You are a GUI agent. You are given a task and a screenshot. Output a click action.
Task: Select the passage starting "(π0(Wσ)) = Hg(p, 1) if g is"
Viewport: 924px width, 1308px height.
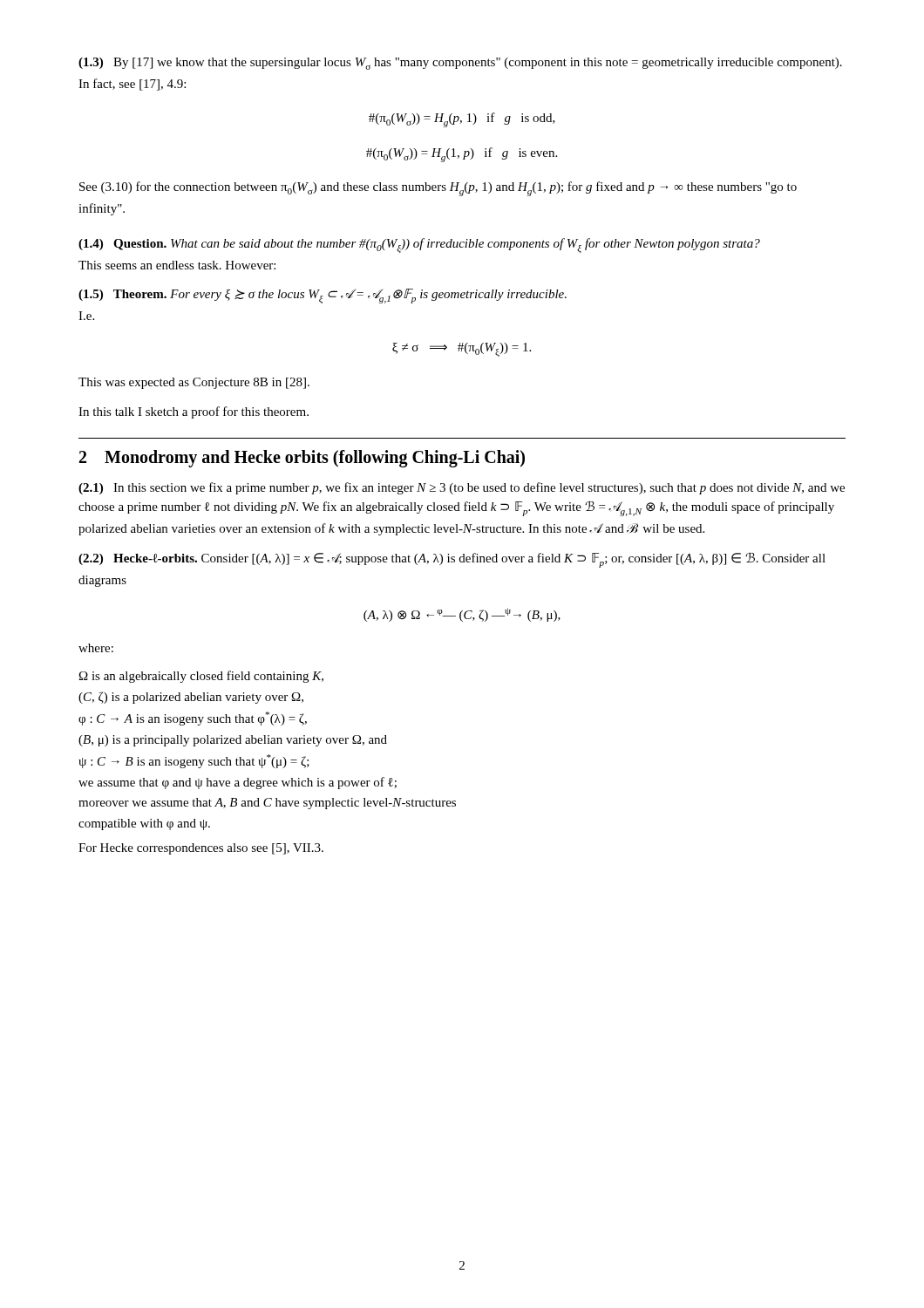point(462,119)
